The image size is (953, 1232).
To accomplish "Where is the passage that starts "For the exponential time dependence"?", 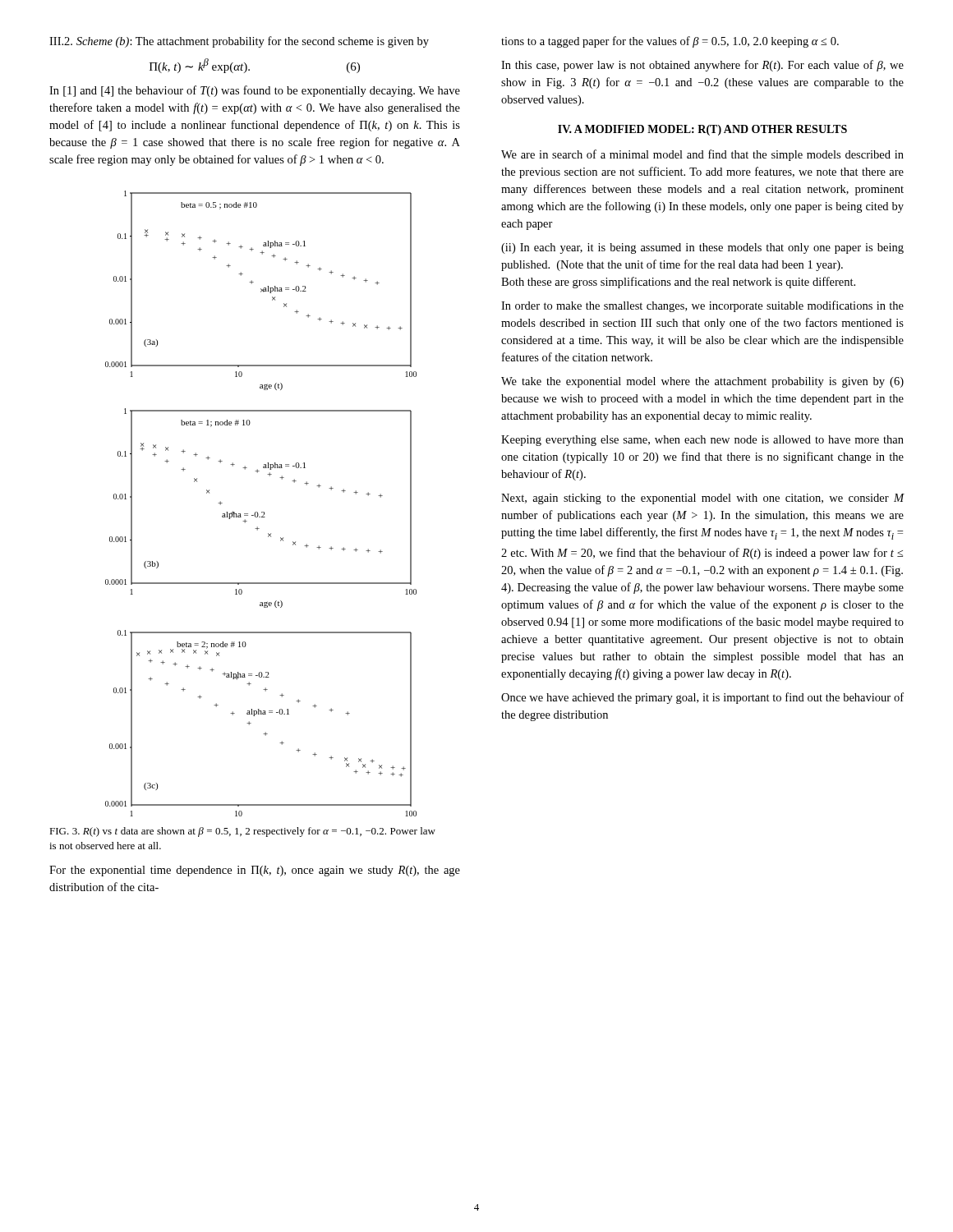I will point(255,879).
